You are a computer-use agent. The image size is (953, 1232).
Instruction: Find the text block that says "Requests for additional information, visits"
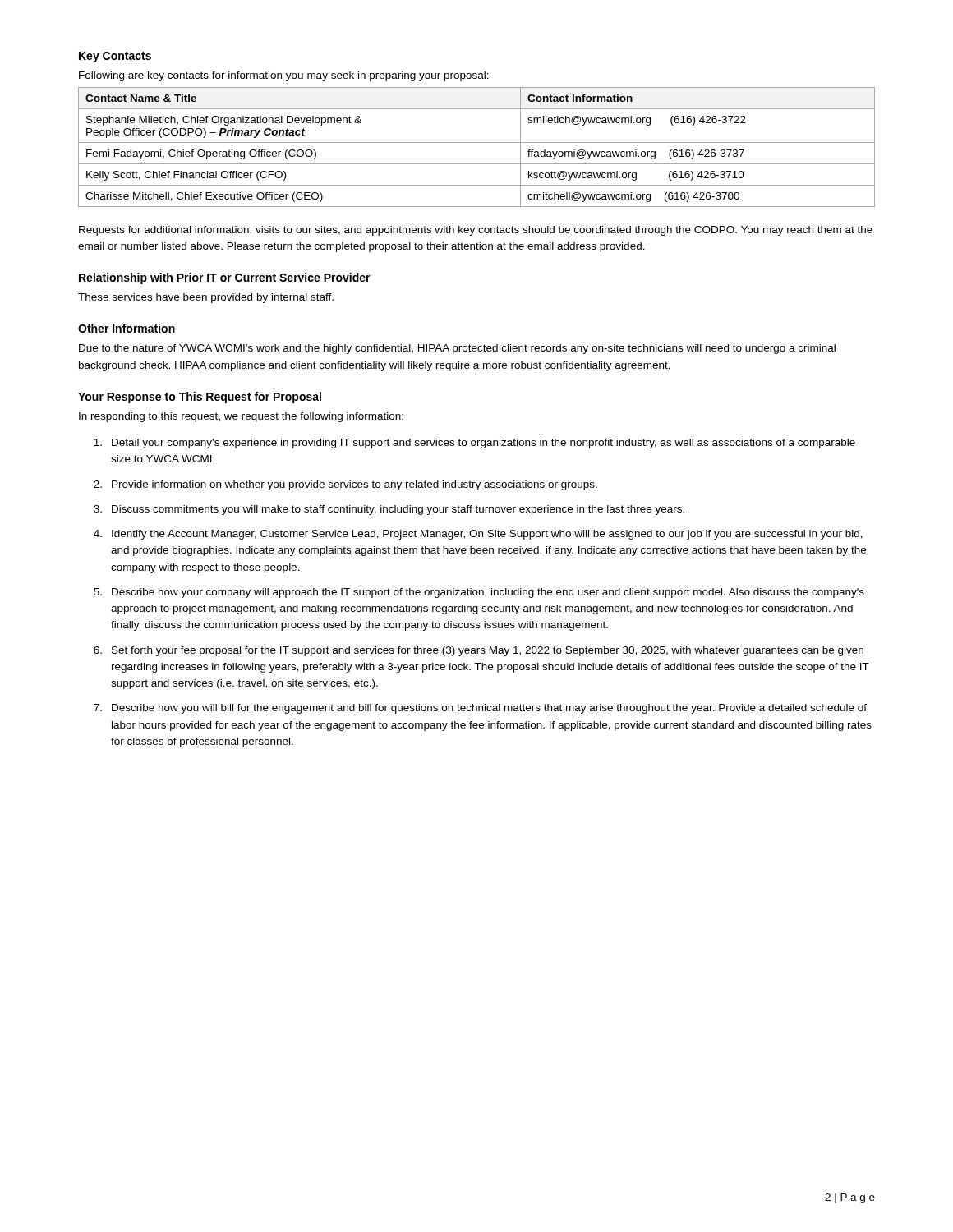click(475, 237)
